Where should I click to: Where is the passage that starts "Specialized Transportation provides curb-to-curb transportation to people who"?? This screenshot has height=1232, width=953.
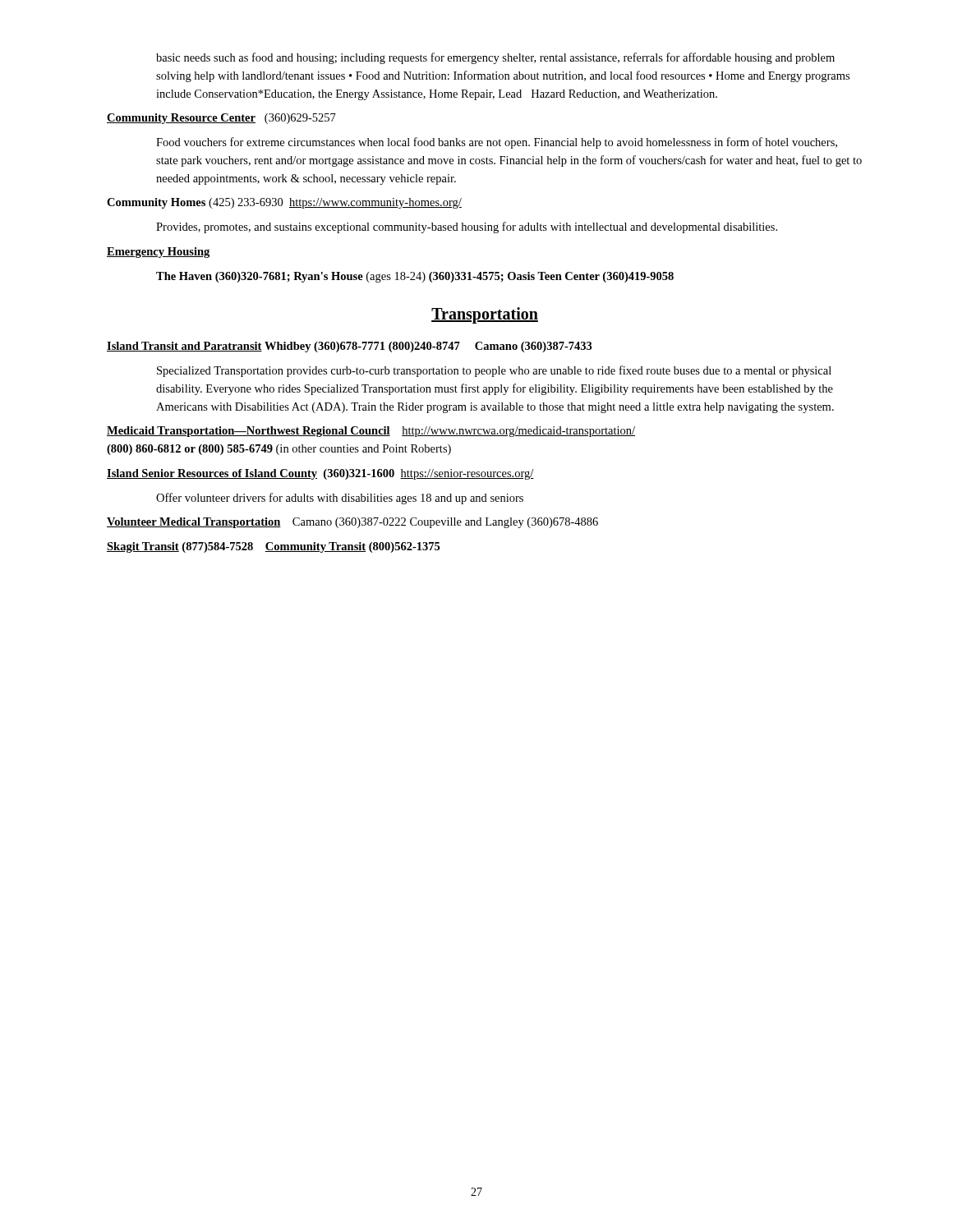509,389
